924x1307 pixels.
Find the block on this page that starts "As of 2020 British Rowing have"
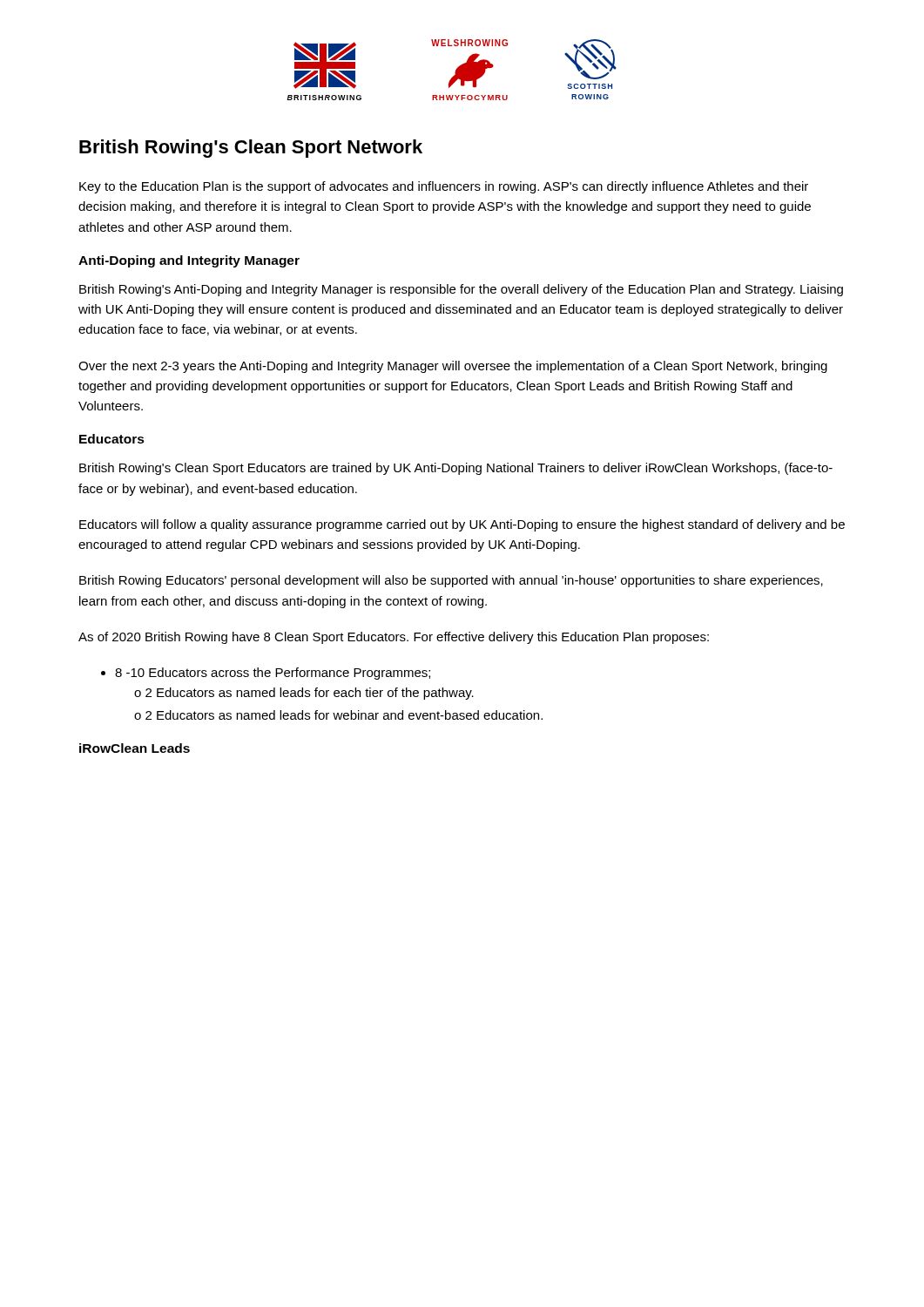pyautogui.click(x=394, y=636)
